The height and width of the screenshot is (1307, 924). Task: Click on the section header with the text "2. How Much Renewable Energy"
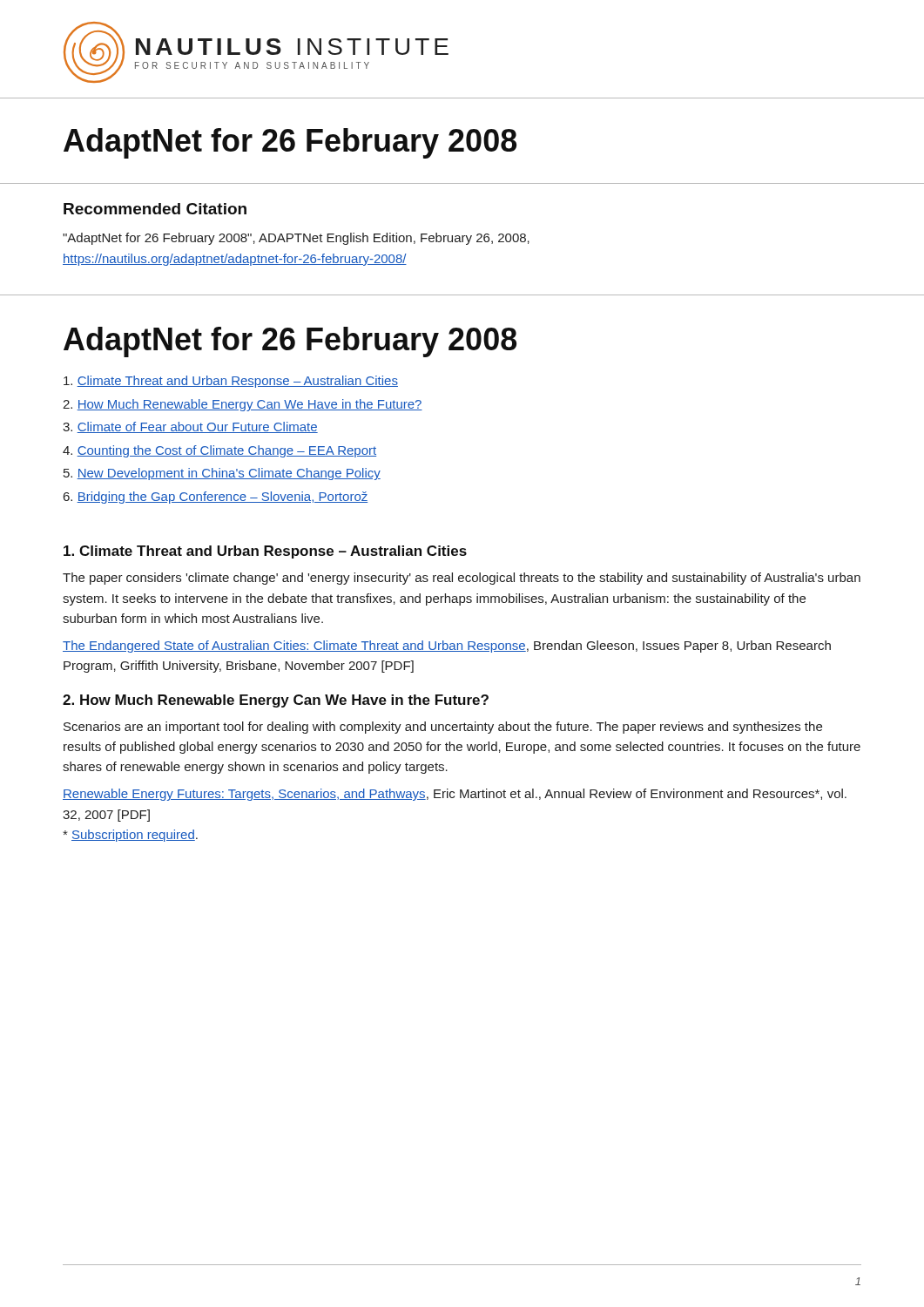(276, 700)
